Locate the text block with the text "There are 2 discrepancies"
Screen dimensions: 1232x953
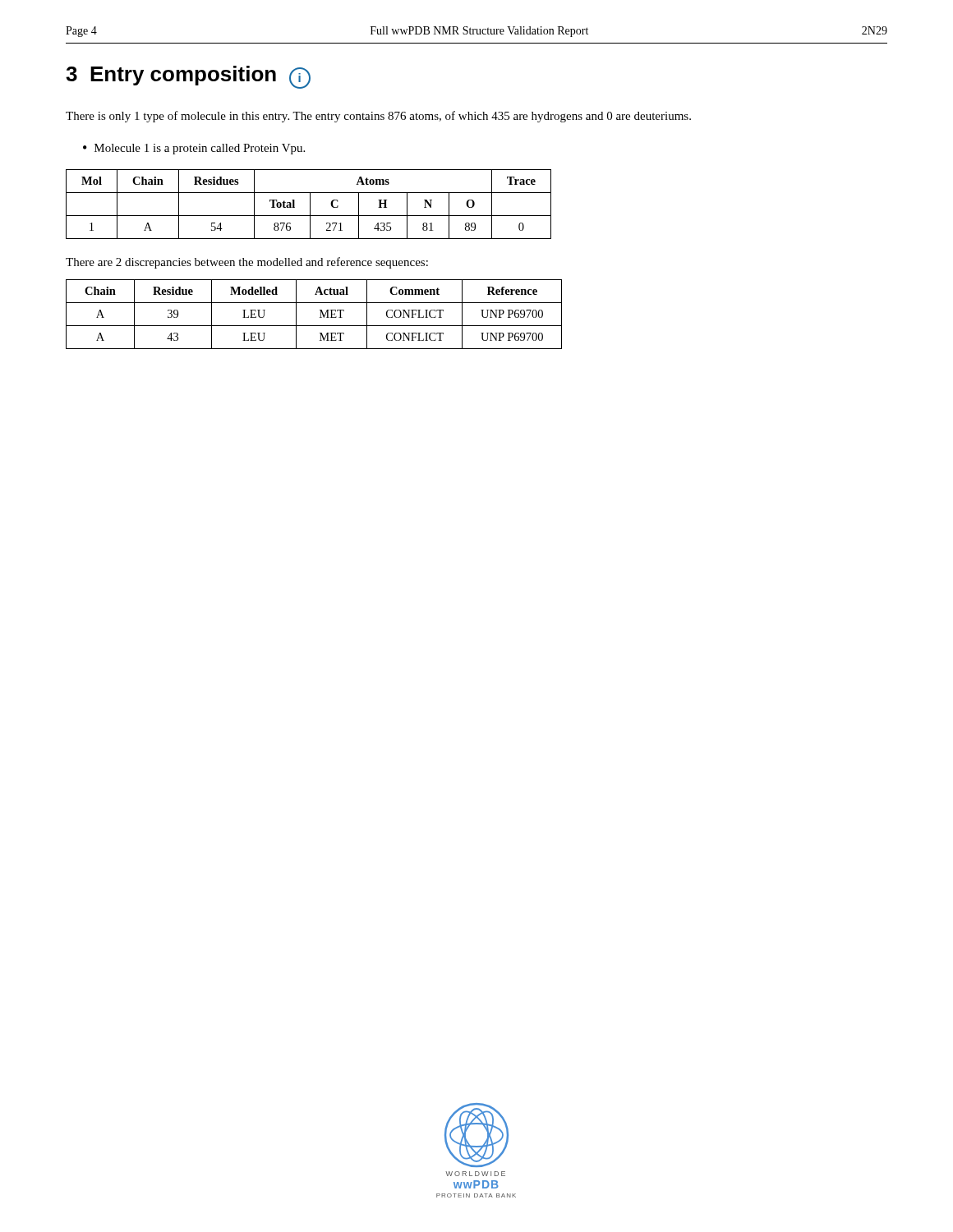(247, 262)
